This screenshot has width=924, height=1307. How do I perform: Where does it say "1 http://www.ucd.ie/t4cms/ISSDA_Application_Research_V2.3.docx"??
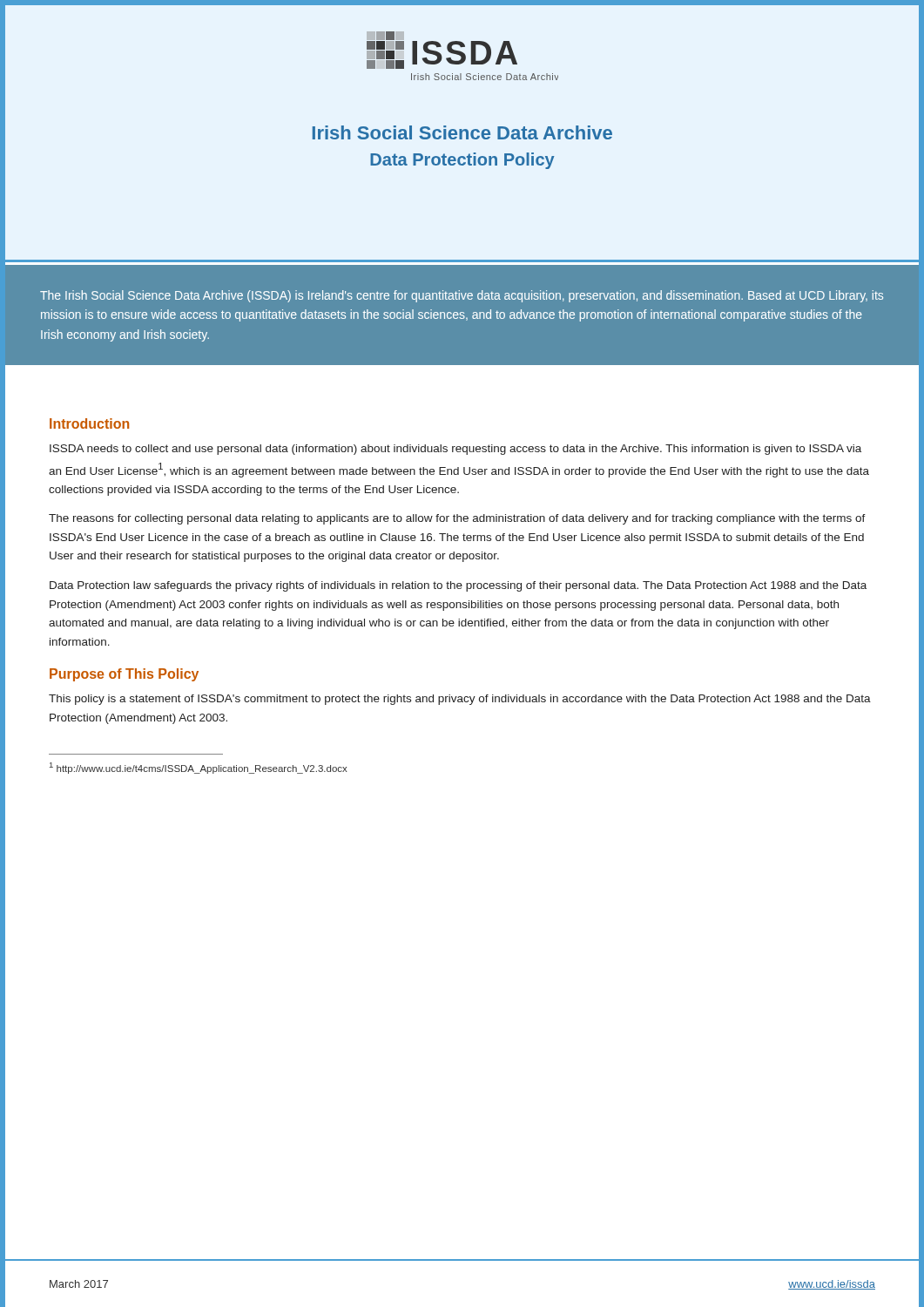[198, 766]
